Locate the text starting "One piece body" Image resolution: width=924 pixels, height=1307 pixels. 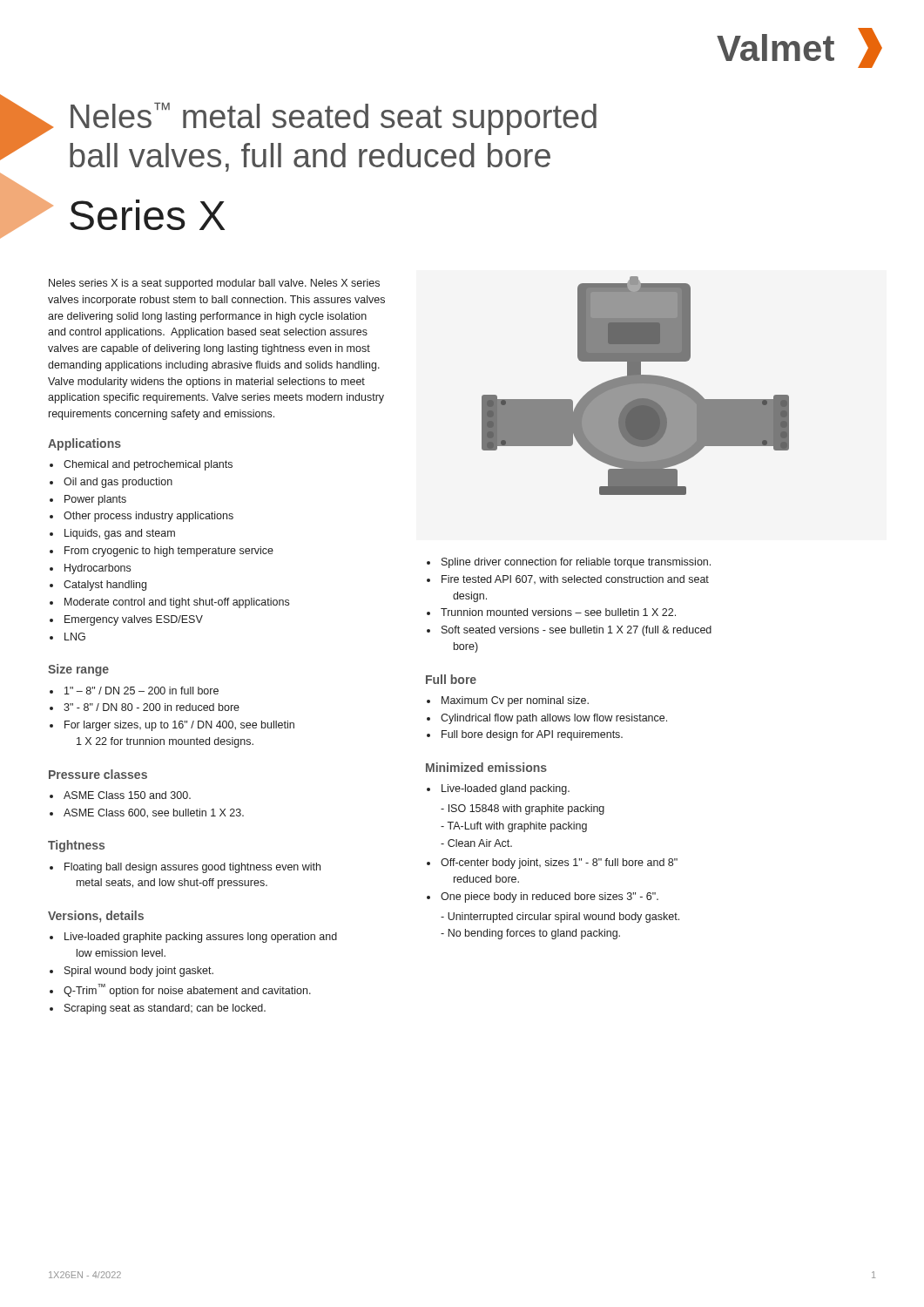point(550,896)
